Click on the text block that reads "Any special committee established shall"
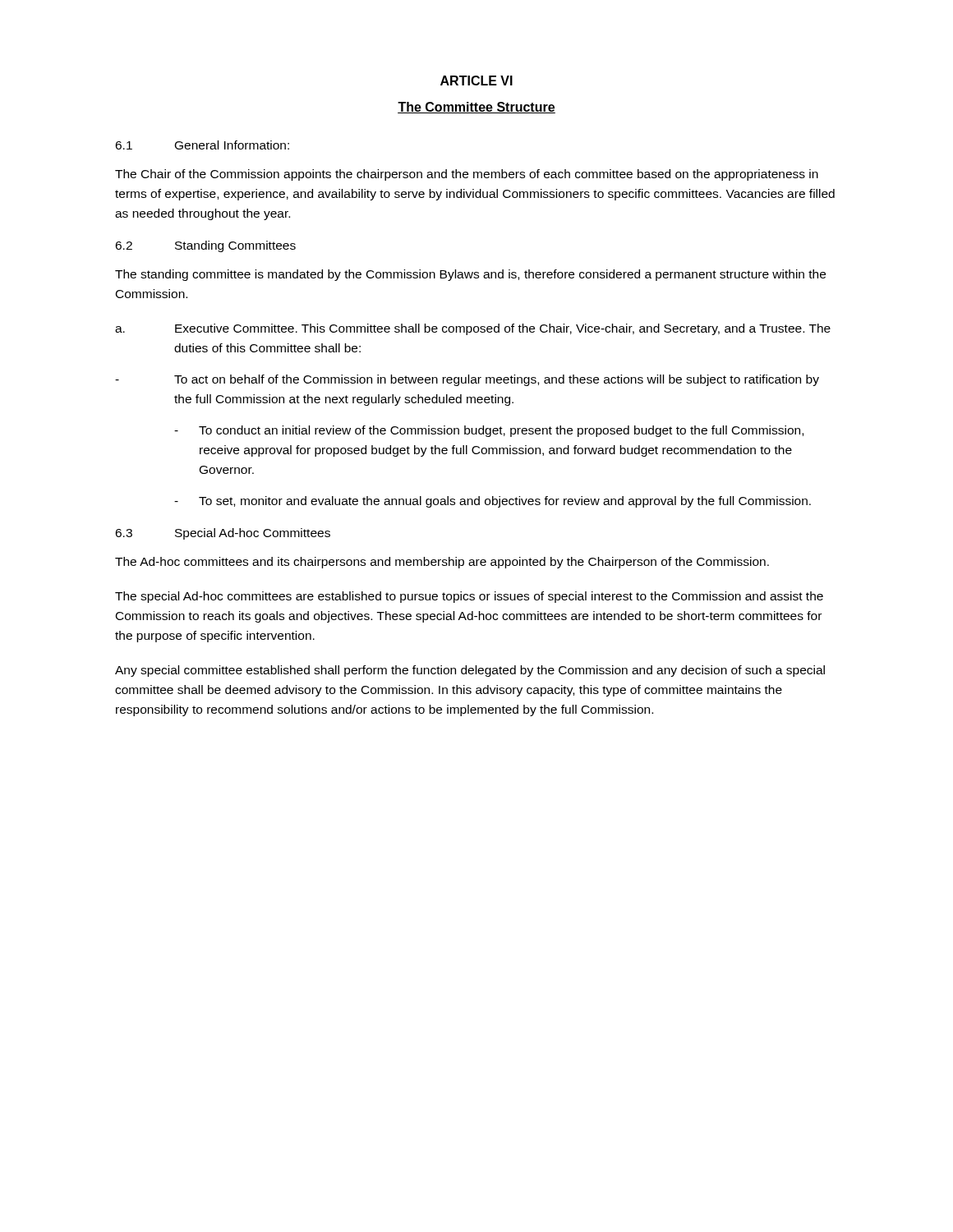Image resolution: width=953 pixels, height=1232 pixels. [x=470, y=690]
